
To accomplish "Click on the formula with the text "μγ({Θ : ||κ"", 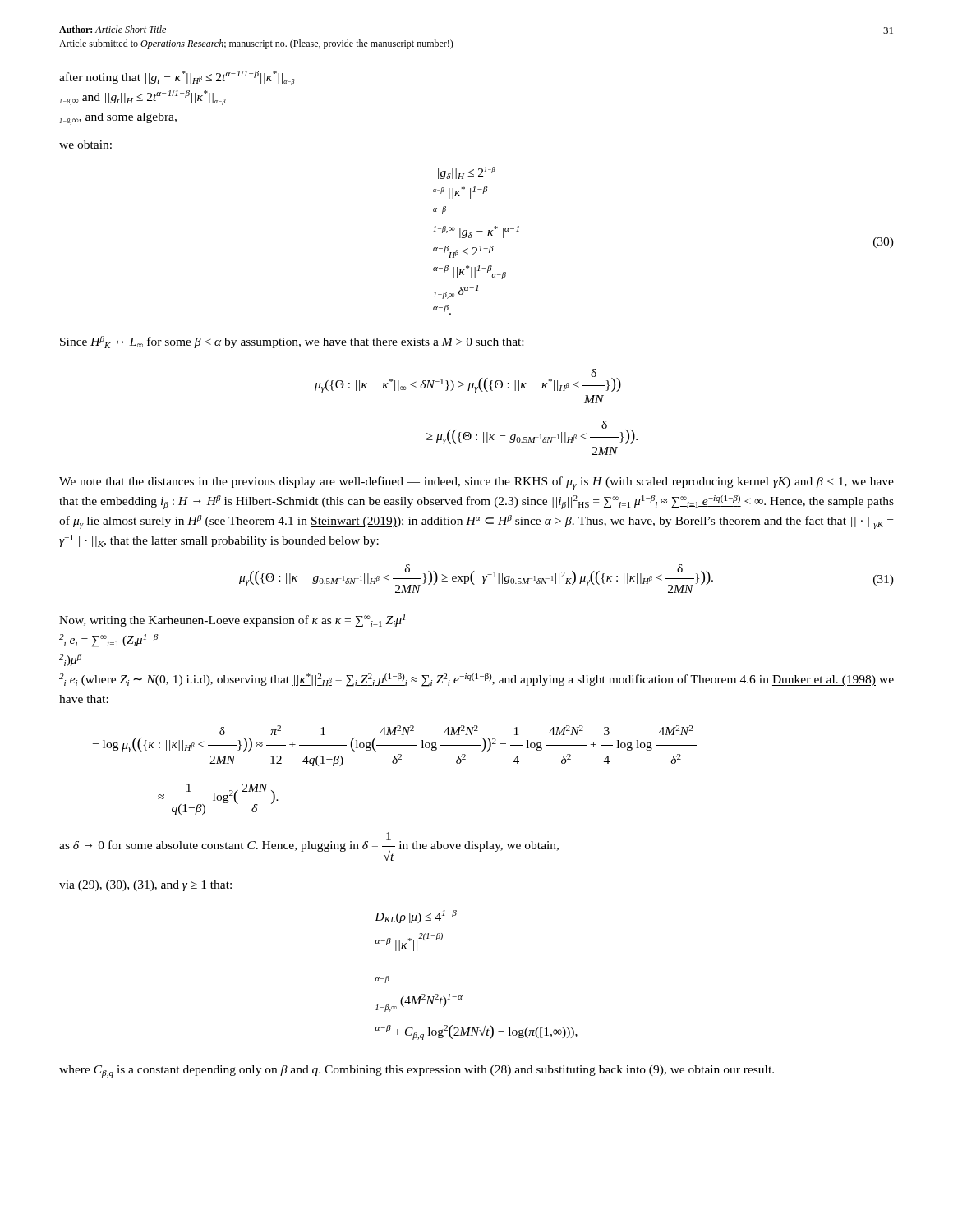I will (468, 381).
